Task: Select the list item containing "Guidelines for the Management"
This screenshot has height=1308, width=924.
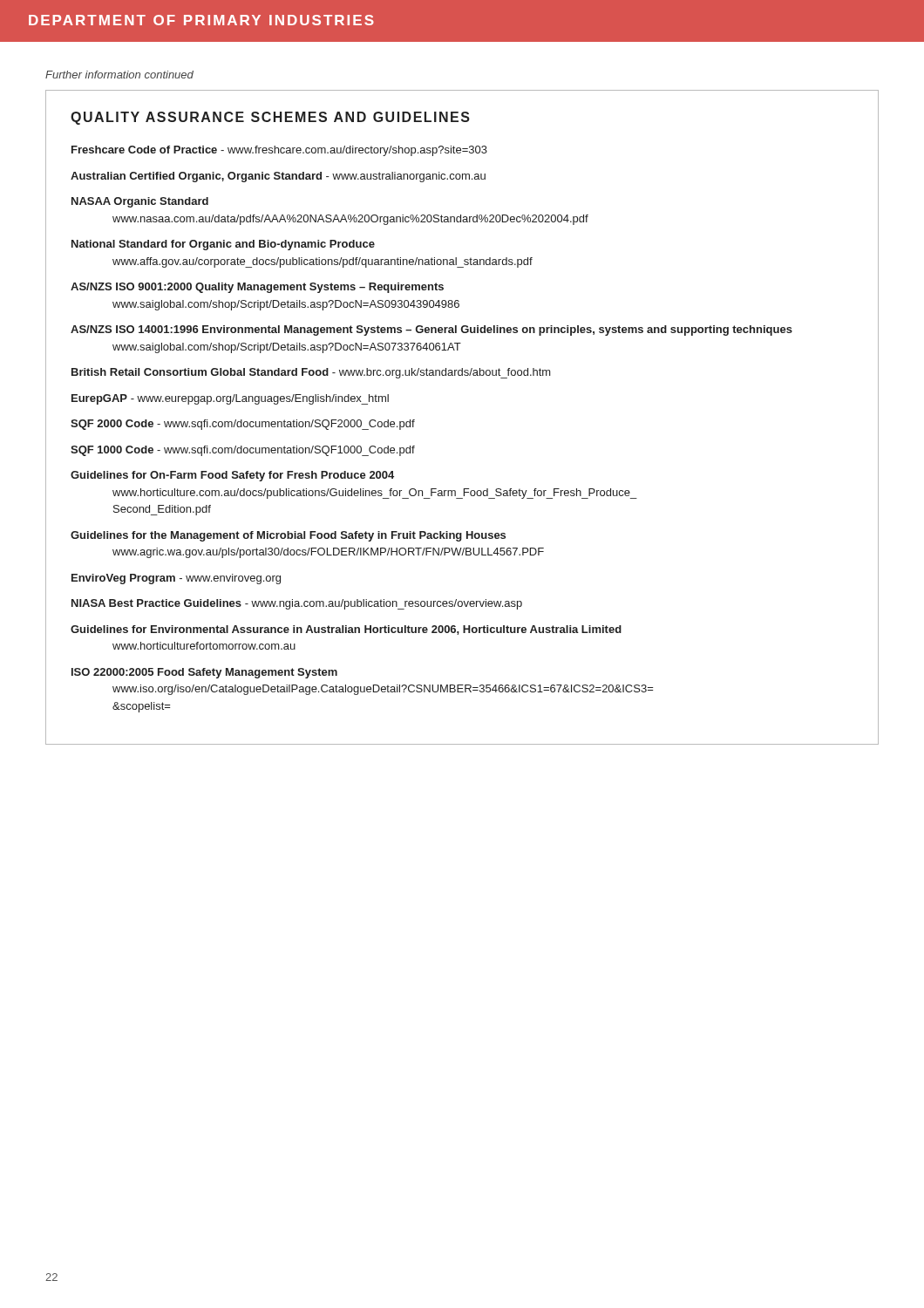Action: point(462,544)
